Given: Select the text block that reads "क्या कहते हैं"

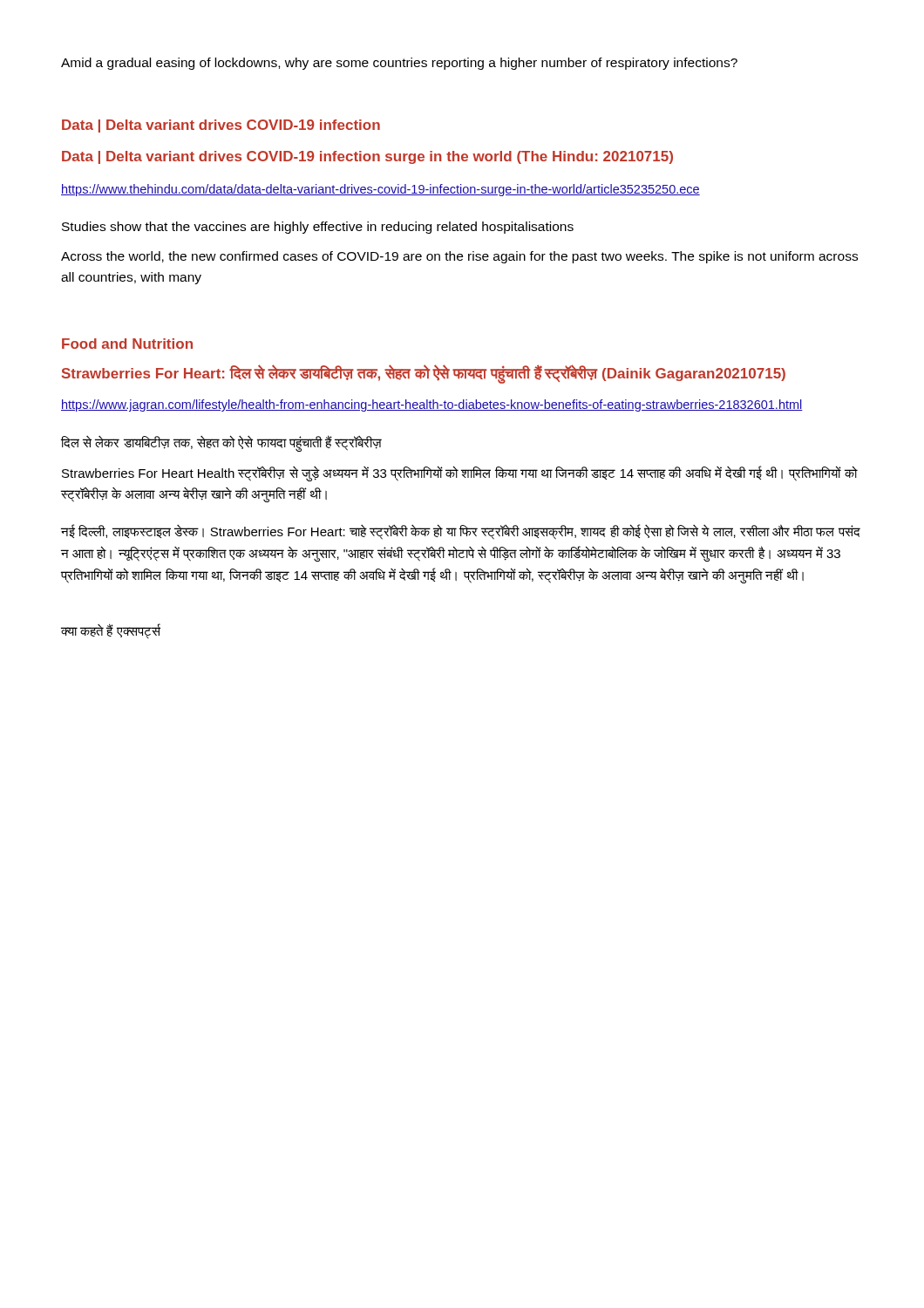Looking at the screenshot, I should pos(110,631).
